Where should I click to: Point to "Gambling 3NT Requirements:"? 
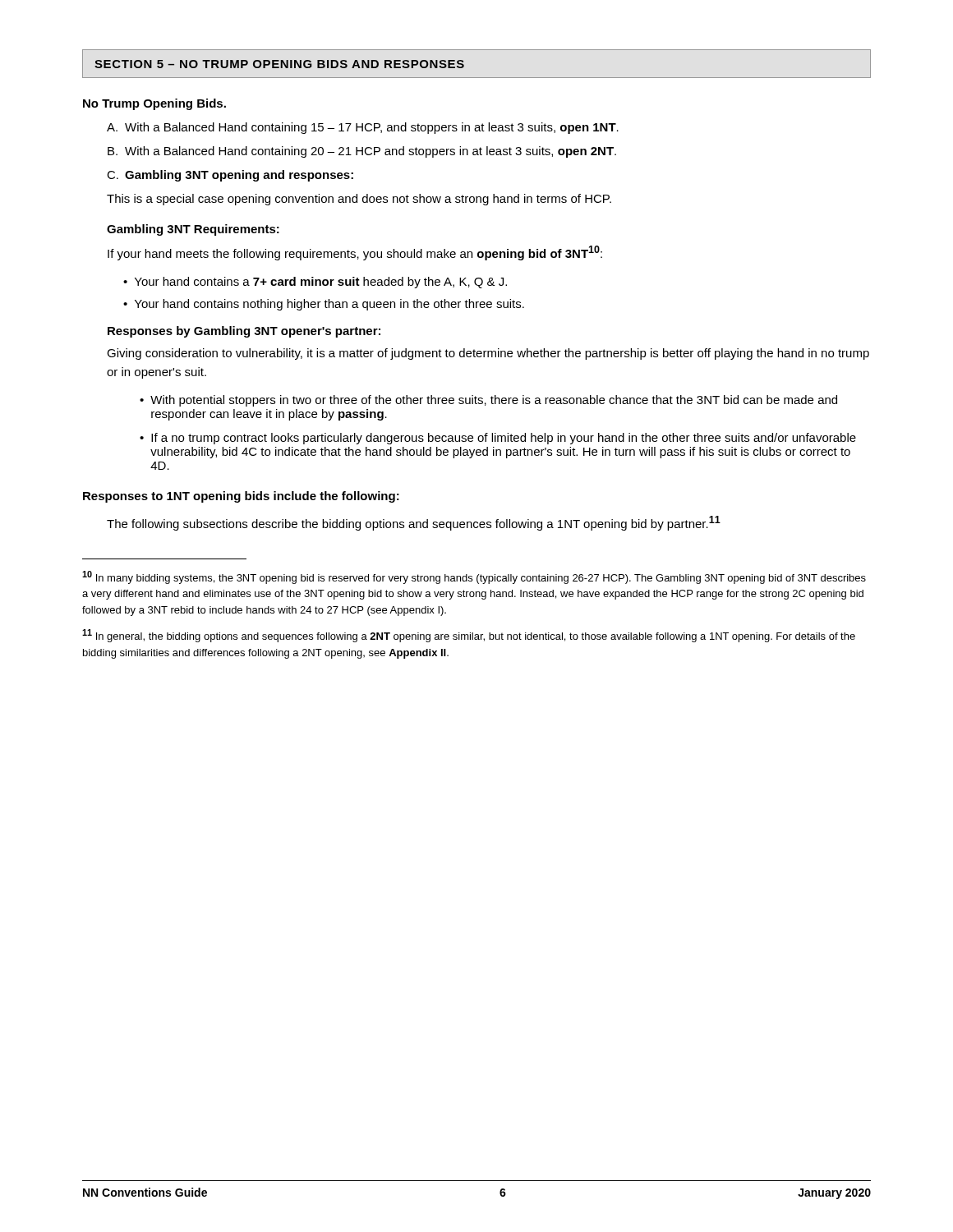coord(193,228)
